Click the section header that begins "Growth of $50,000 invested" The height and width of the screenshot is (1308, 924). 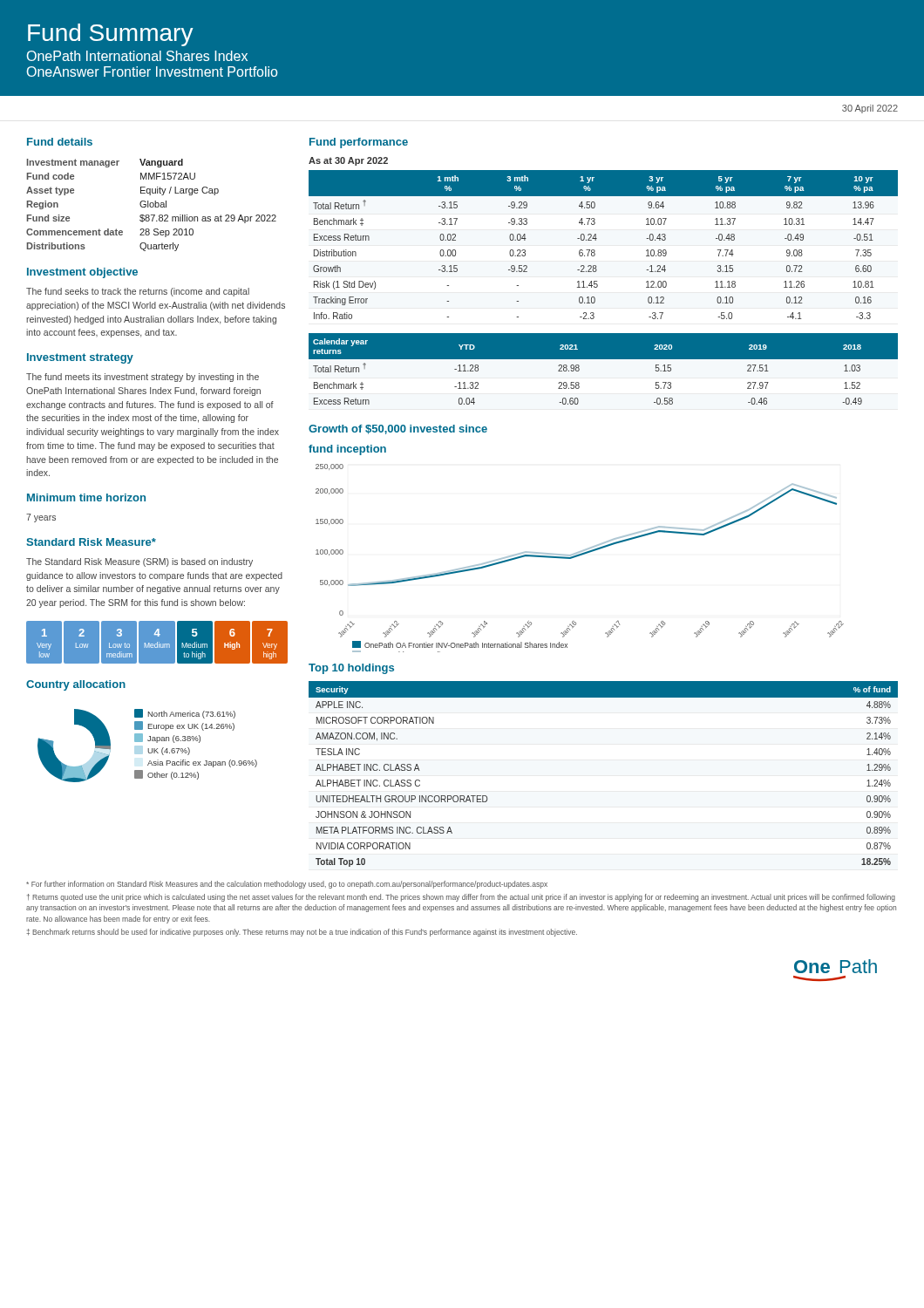pos(398,428)
